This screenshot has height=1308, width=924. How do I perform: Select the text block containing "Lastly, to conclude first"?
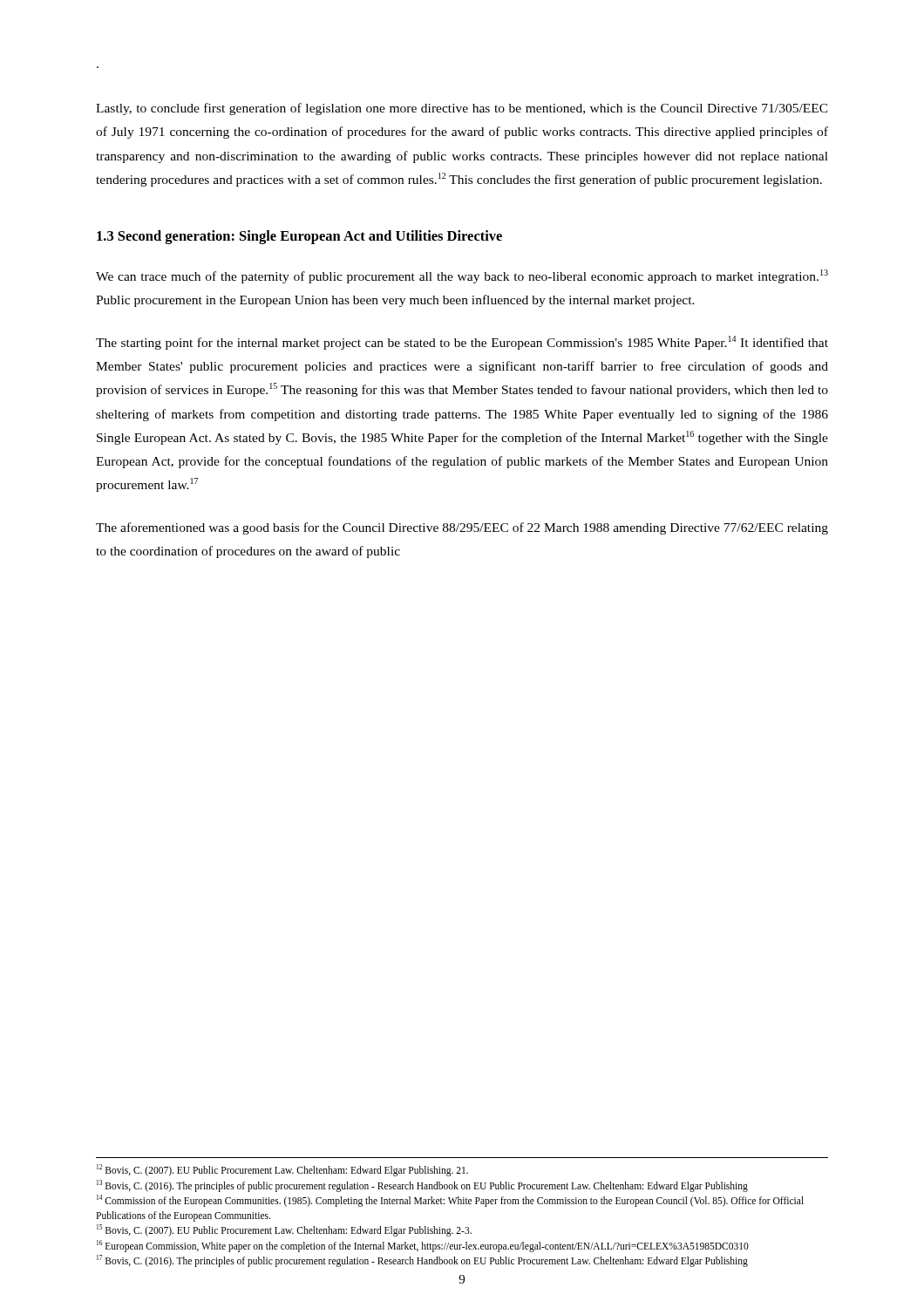[x=462, y=143]
